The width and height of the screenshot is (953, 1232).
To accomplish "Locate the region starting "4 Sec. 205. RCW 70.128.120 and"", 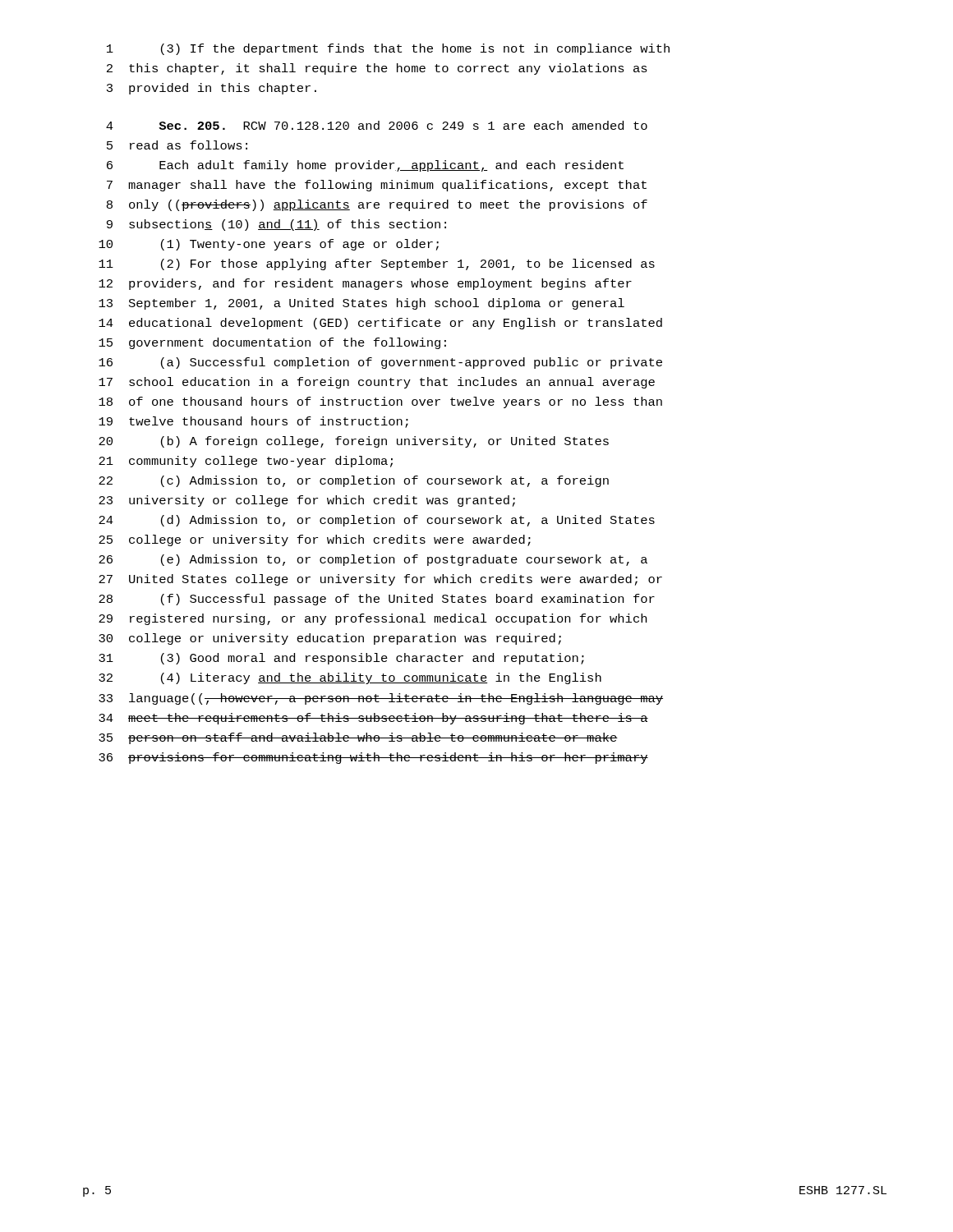I will (x=485, y=136).
